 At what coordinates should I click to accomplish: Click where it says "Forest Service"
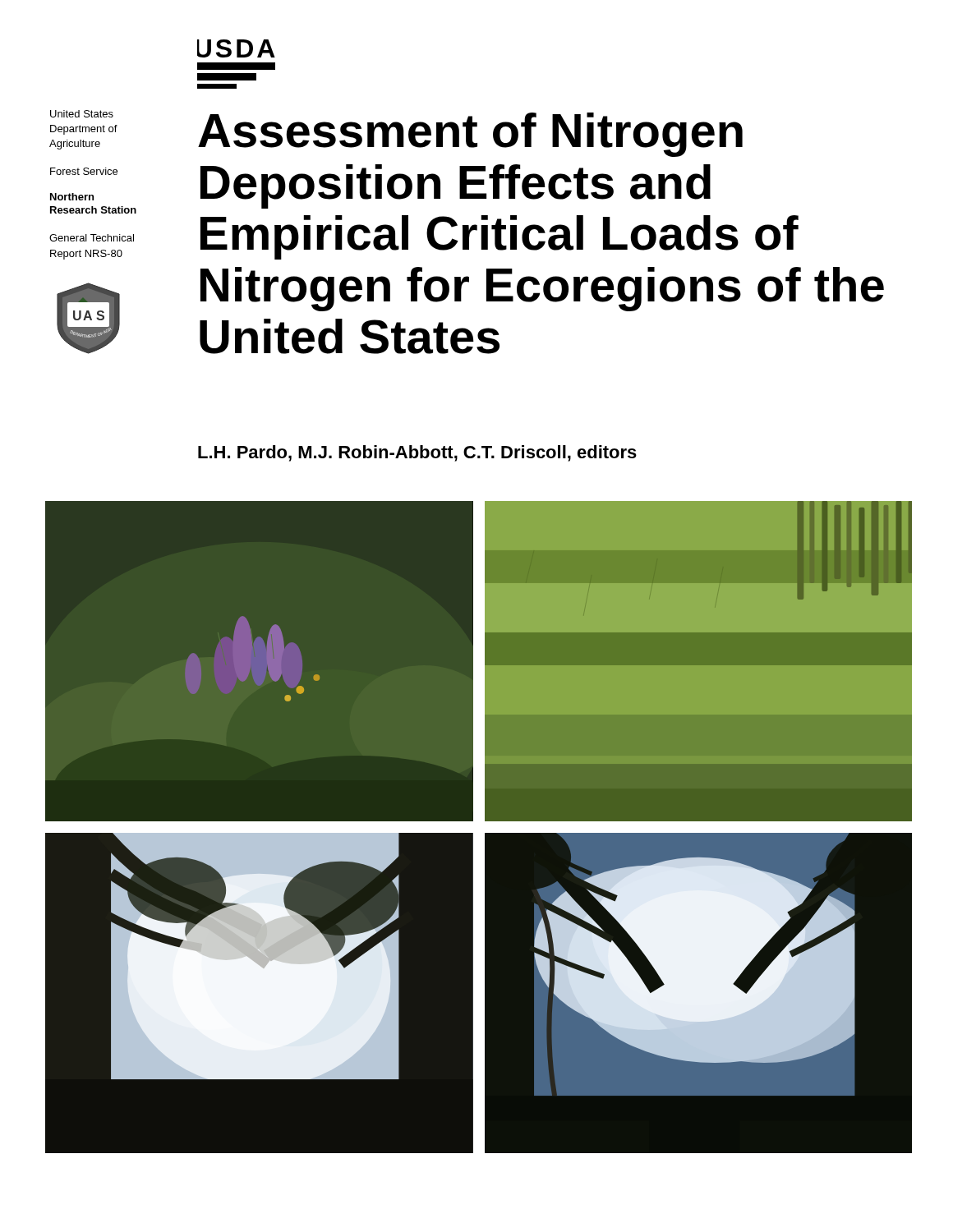(84, 171)
